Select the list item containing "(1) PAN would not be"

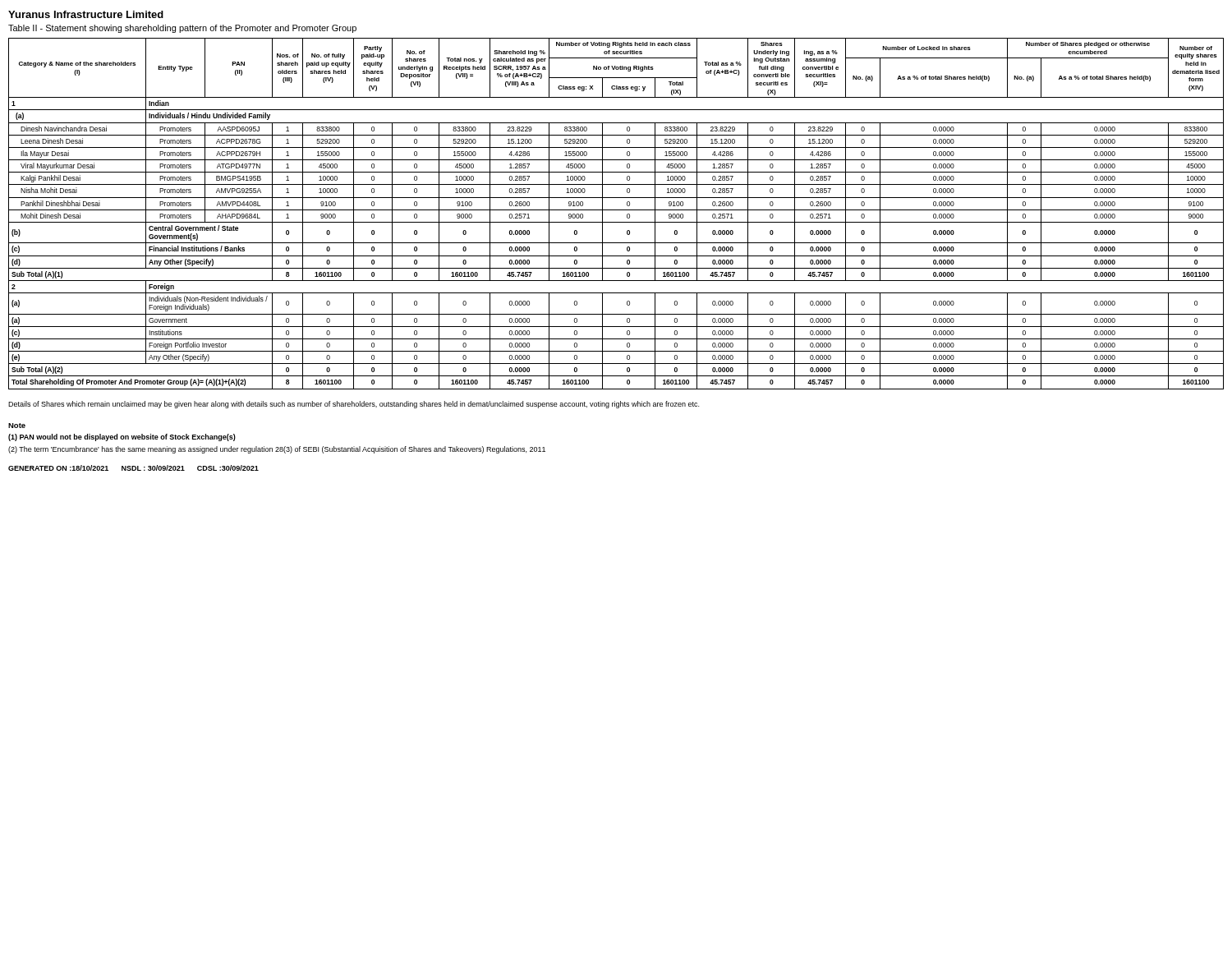[x=122, y=437]
